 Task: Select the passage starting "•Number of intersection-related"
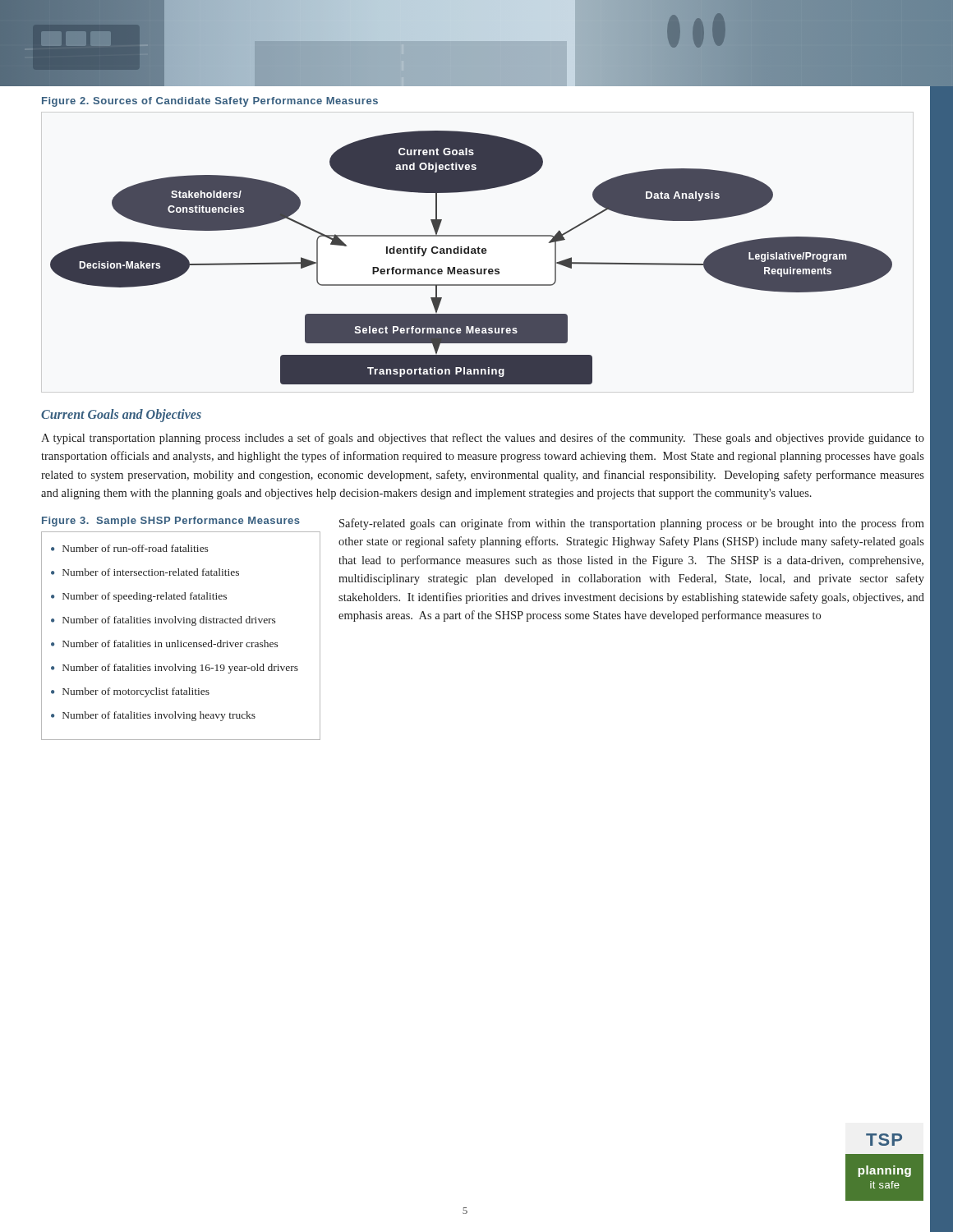(145, 574)
